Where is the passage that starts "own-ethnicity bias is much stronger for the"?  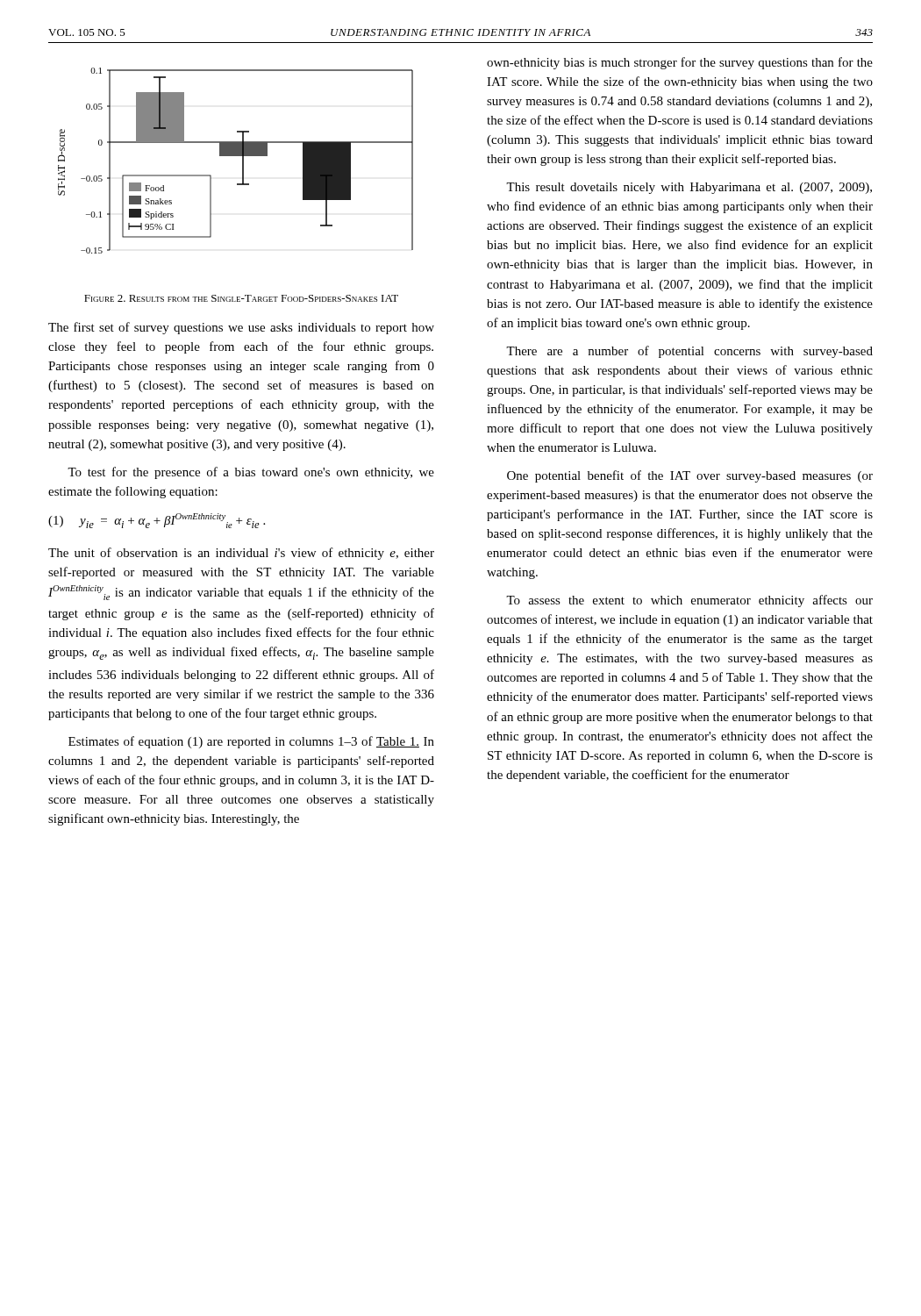[680, 418]
